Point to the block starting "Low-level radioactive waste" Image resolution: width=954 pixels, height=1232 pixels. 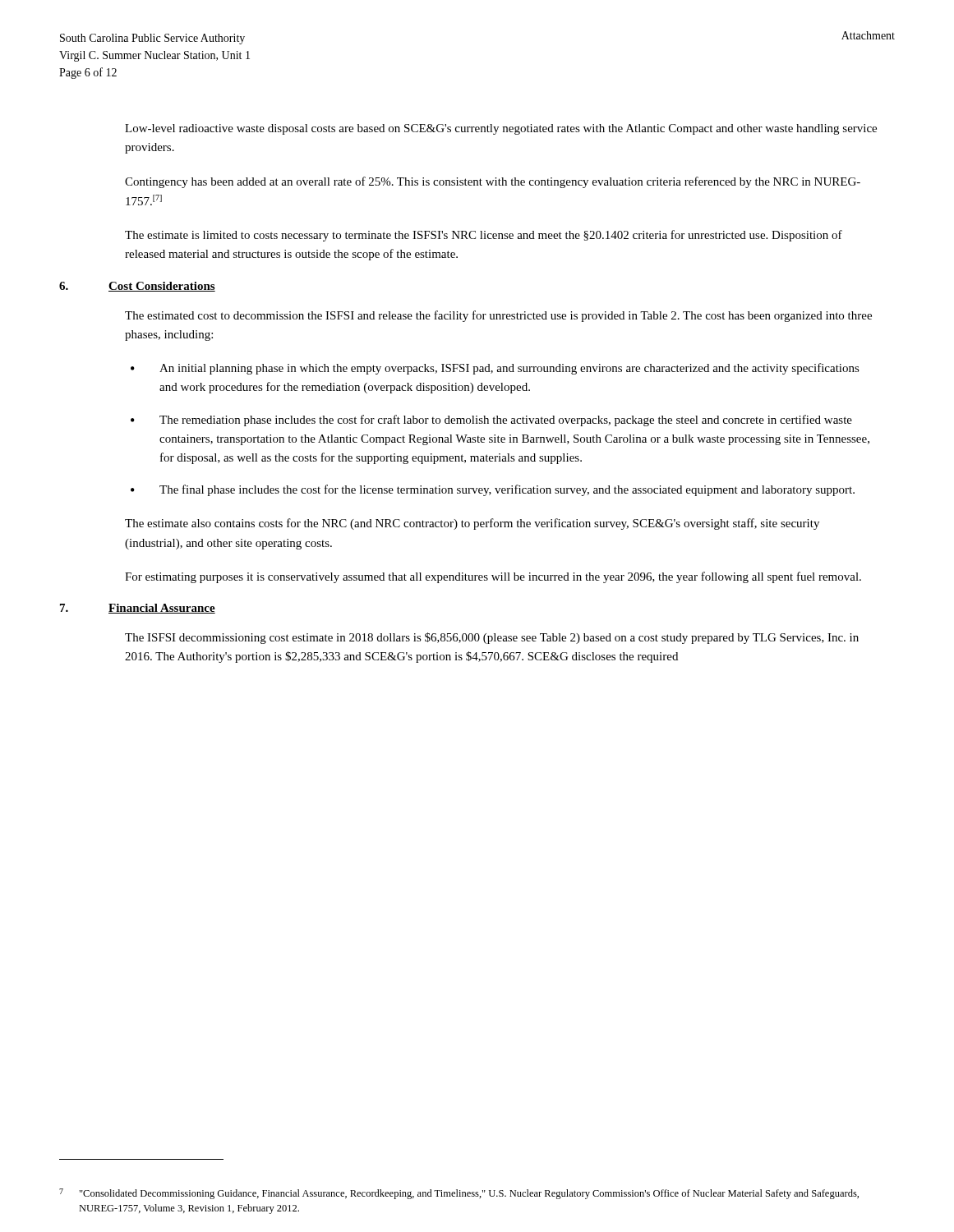coord(501,138)
